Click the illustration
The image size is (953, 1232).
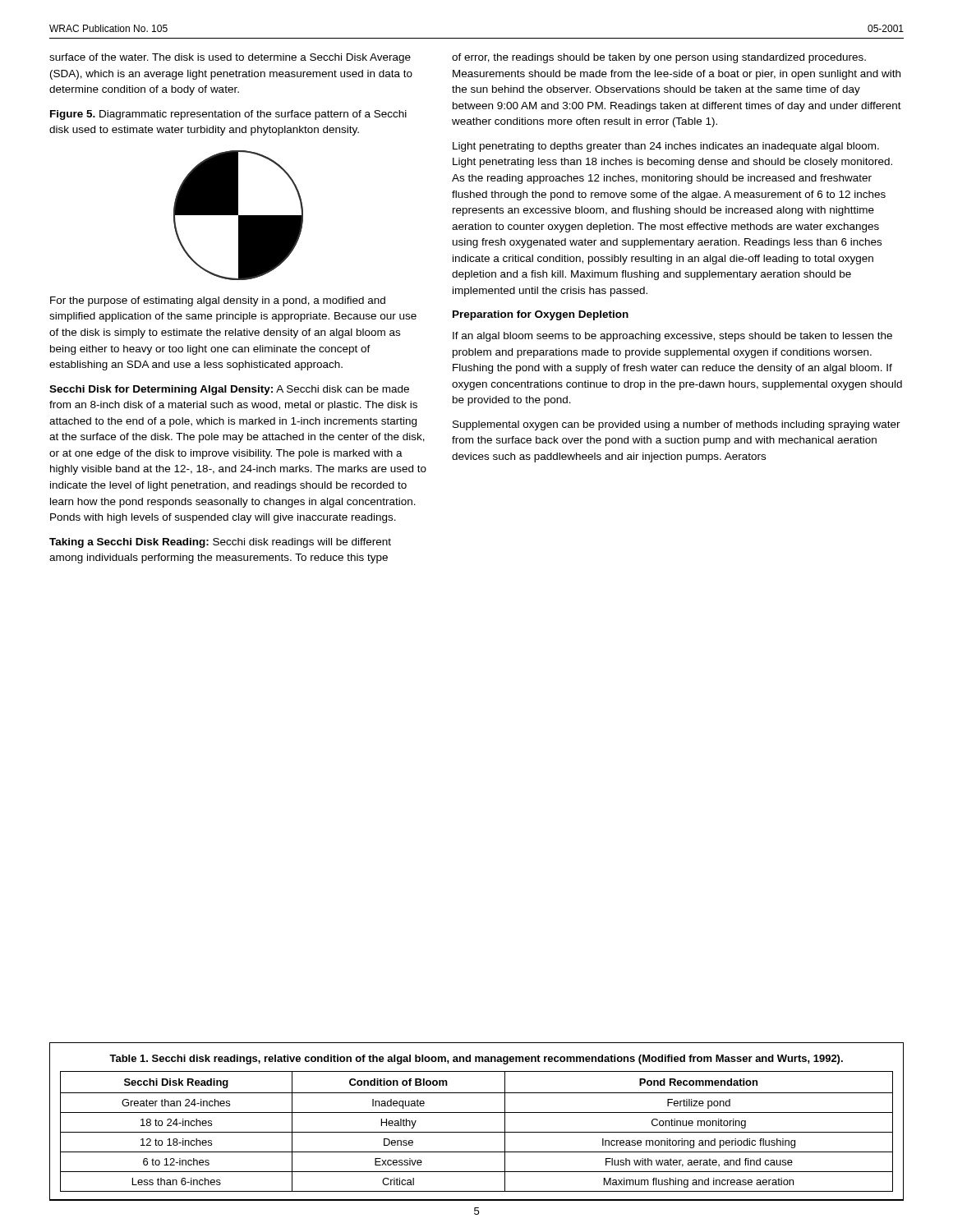pyautogui.click(x=238, y=215)
